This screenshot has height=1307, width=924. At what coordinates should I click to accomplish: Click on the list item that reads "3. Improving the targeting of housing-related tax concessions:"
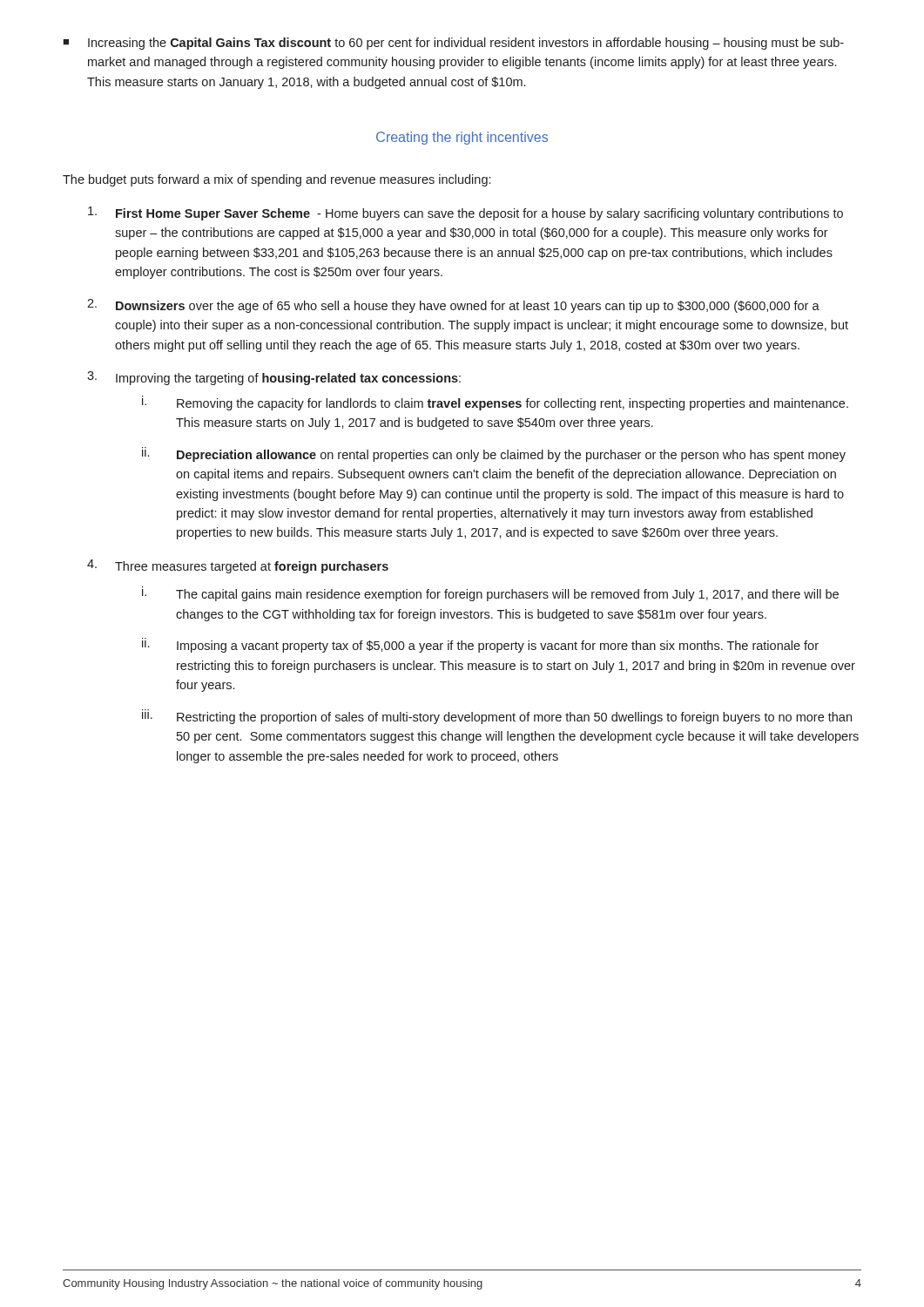274,378
